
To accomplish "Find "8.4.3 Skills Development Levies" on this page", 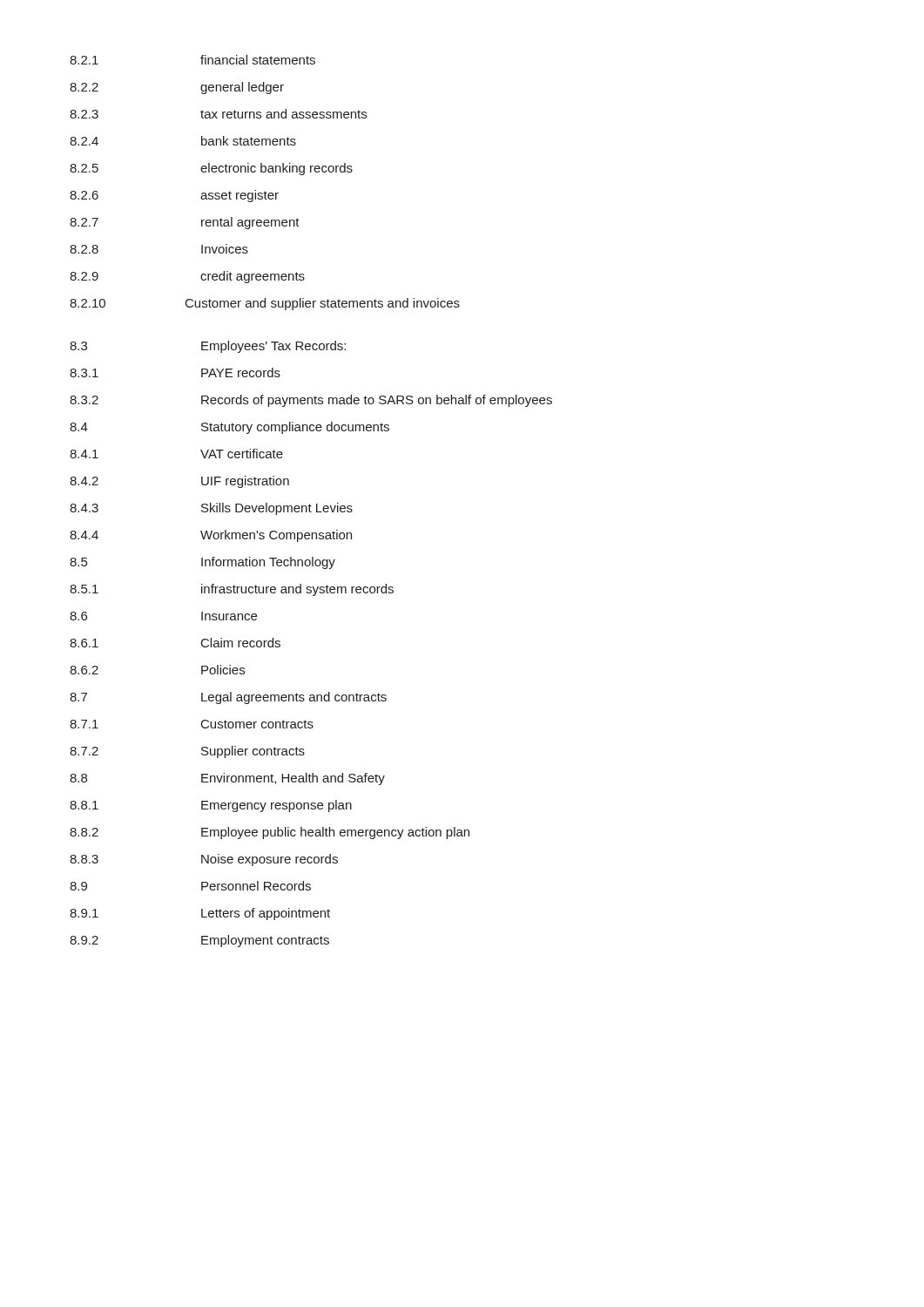I will pyautogui.click(x=211, y=508).
